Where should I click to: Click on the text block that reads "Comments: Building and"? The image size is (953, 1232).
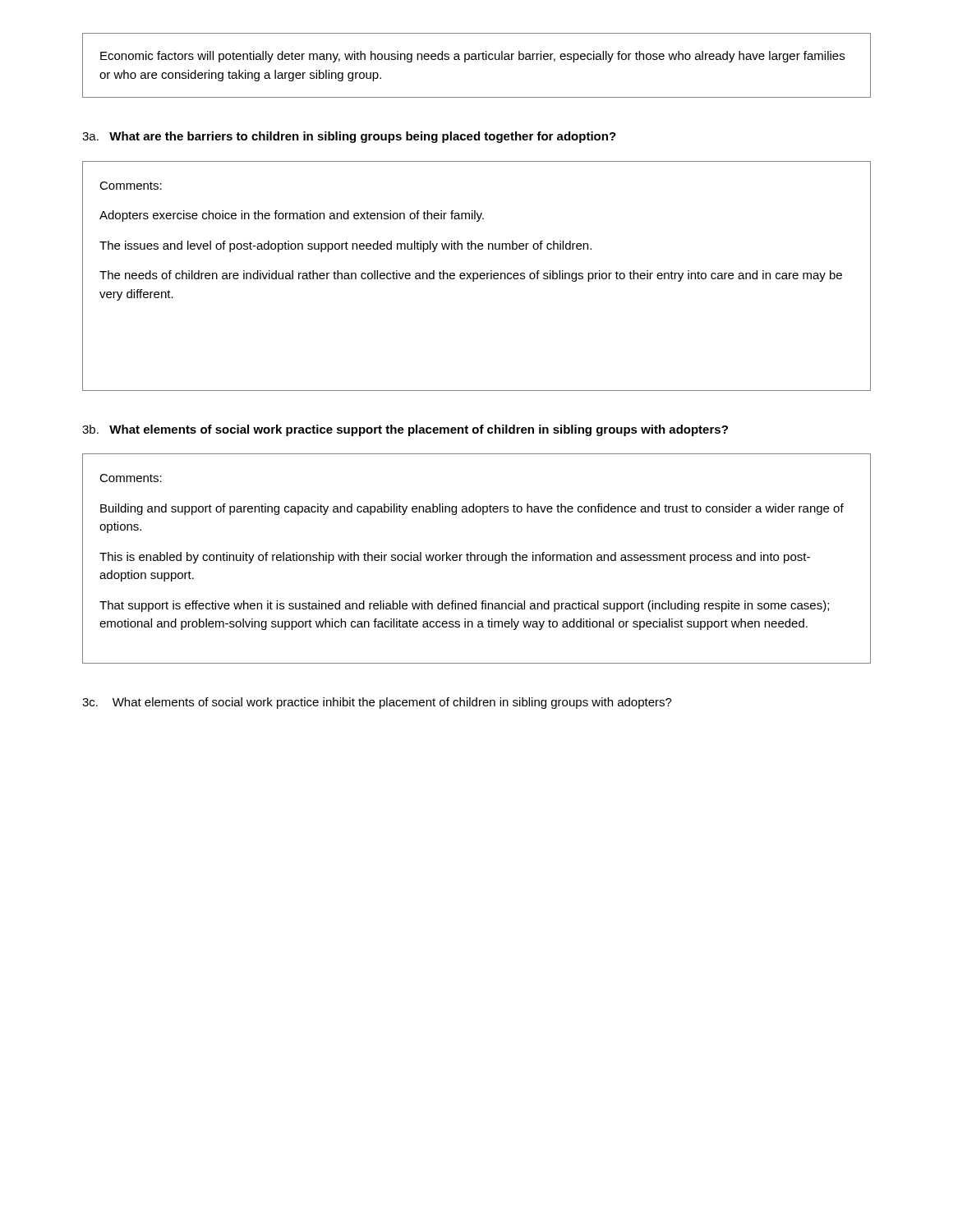(476, 551)
